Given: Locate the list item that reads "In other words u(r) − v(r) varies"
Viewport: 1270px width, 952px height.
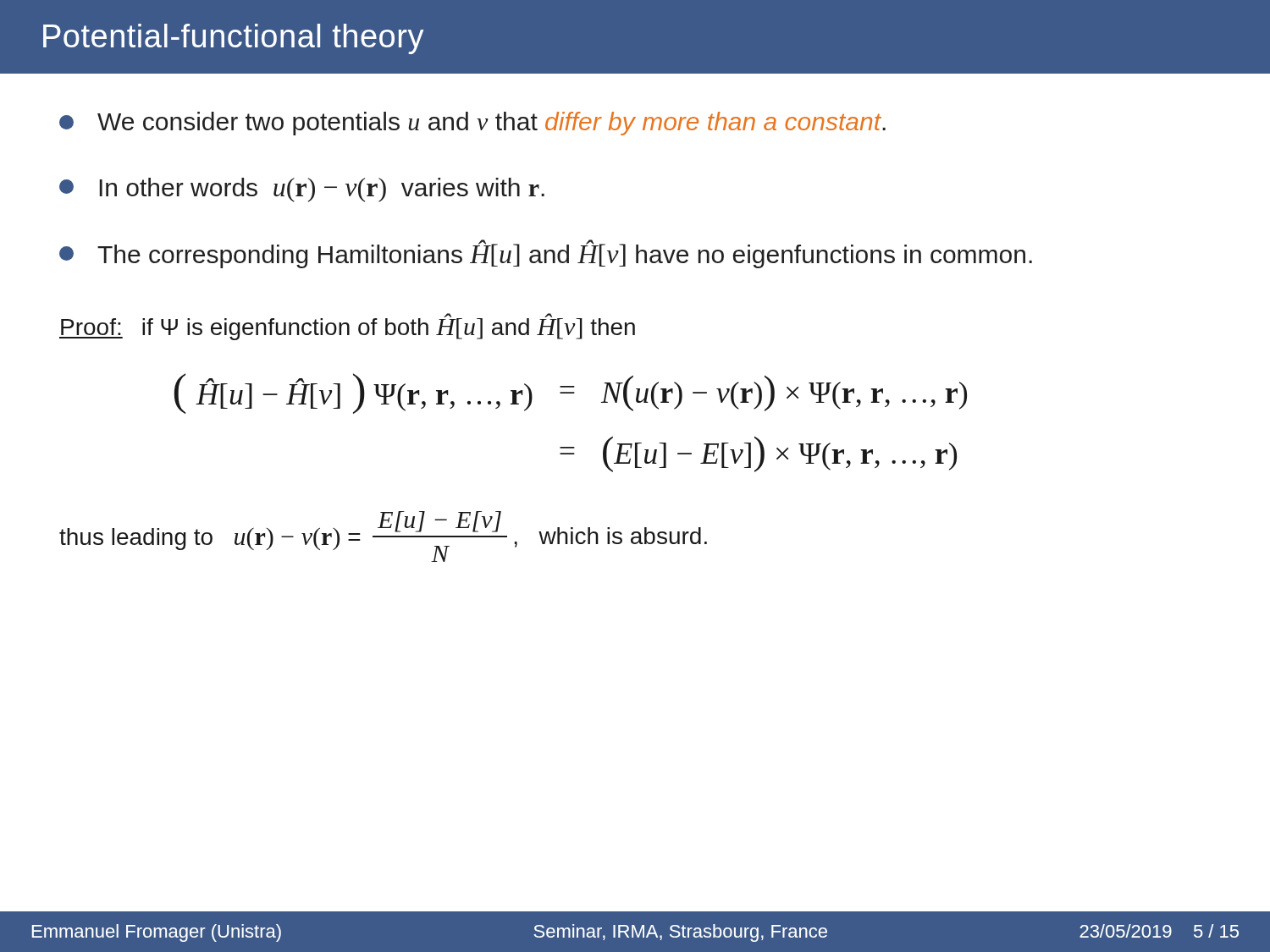Looking at the screenshot, I should pyautogui.click(x=303, y=187).
